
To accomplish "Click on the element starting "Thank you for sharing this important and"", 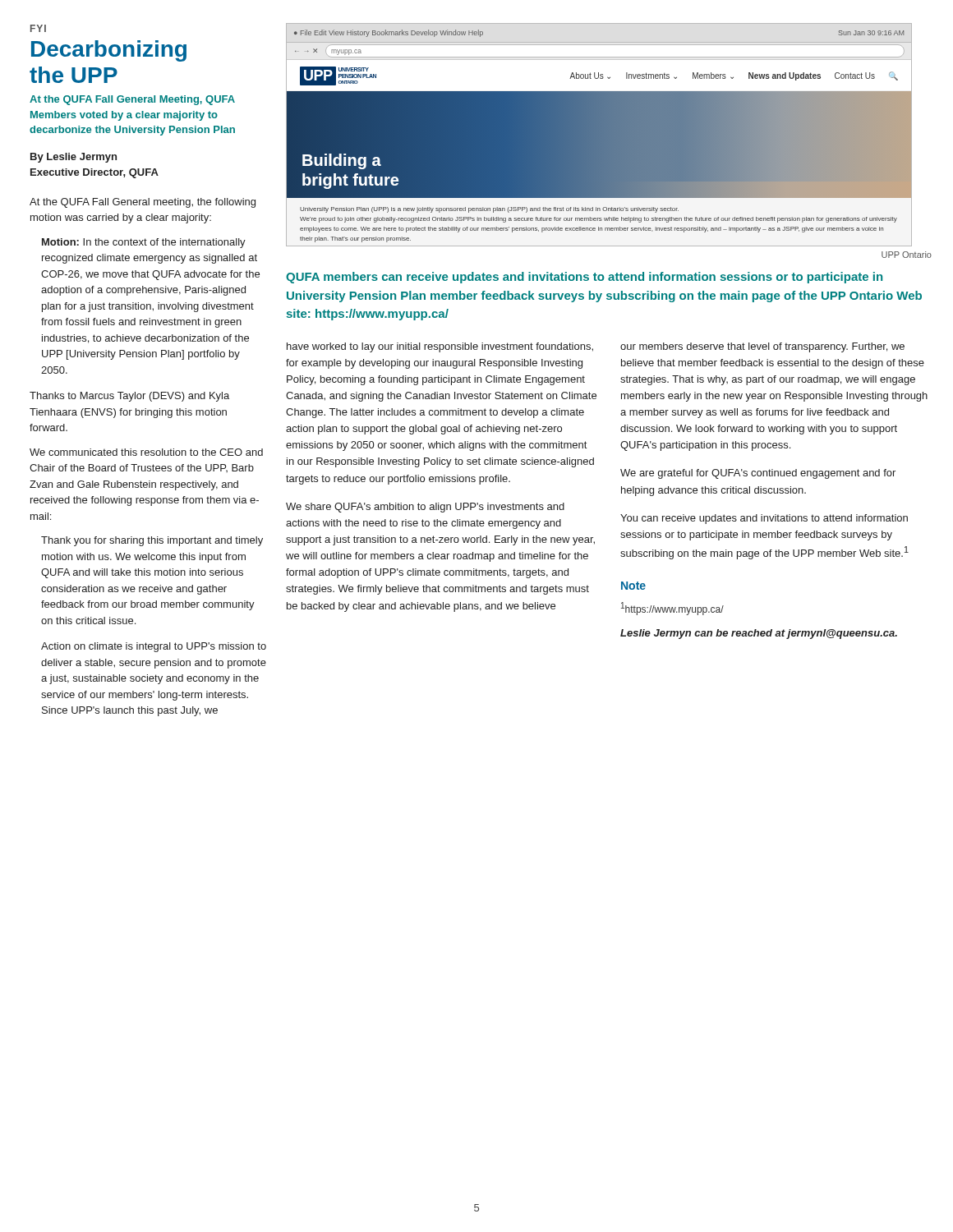I will pos(152,580).
